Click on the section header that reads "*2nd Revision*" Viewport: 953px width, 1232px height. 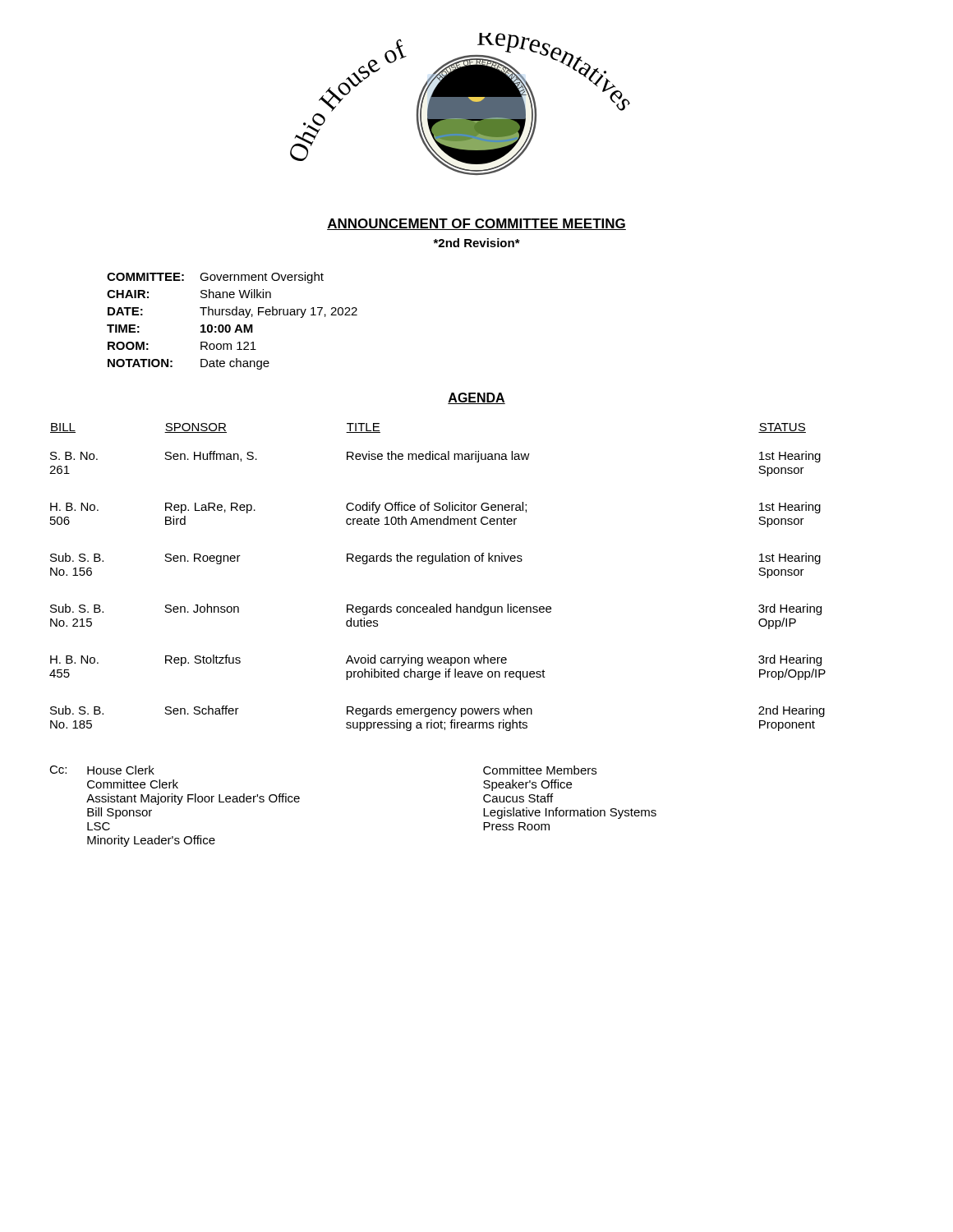point(476,243)
